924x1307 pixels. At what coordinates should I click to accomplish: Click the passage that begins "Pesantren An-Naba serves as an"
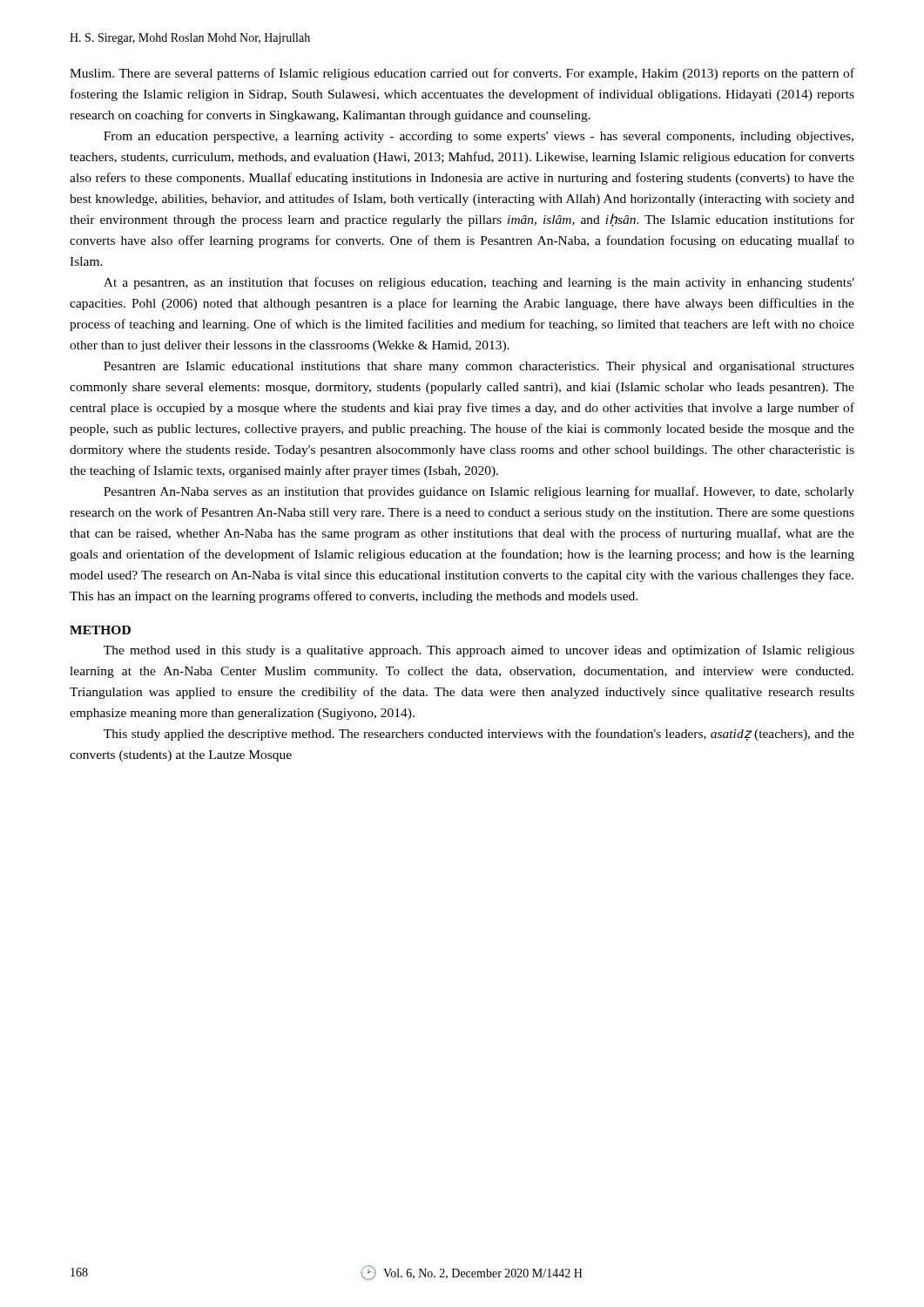462,544
